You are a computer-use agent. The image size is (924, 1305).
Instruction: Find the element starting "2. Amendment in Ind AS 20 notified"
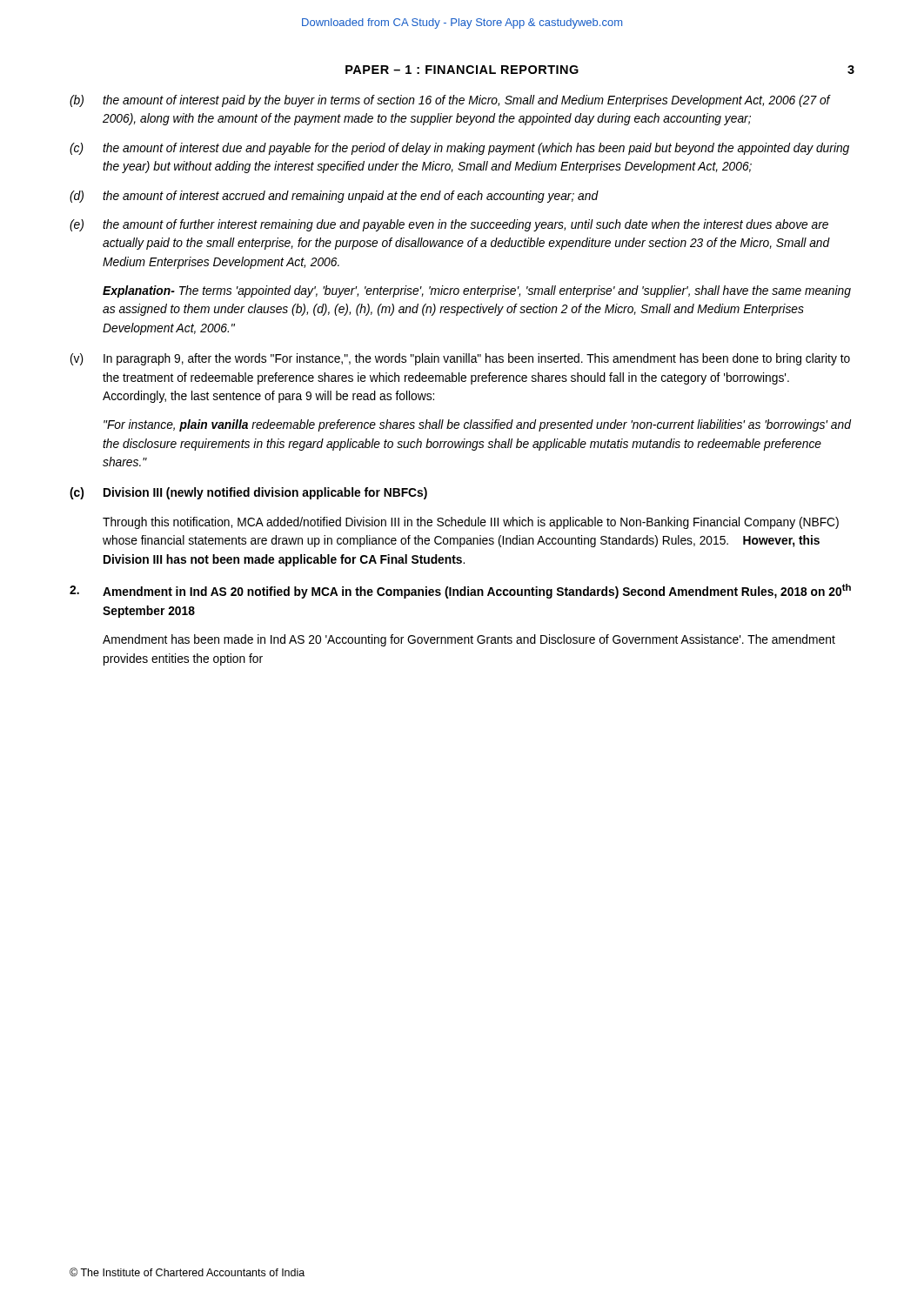pos(462,601)
